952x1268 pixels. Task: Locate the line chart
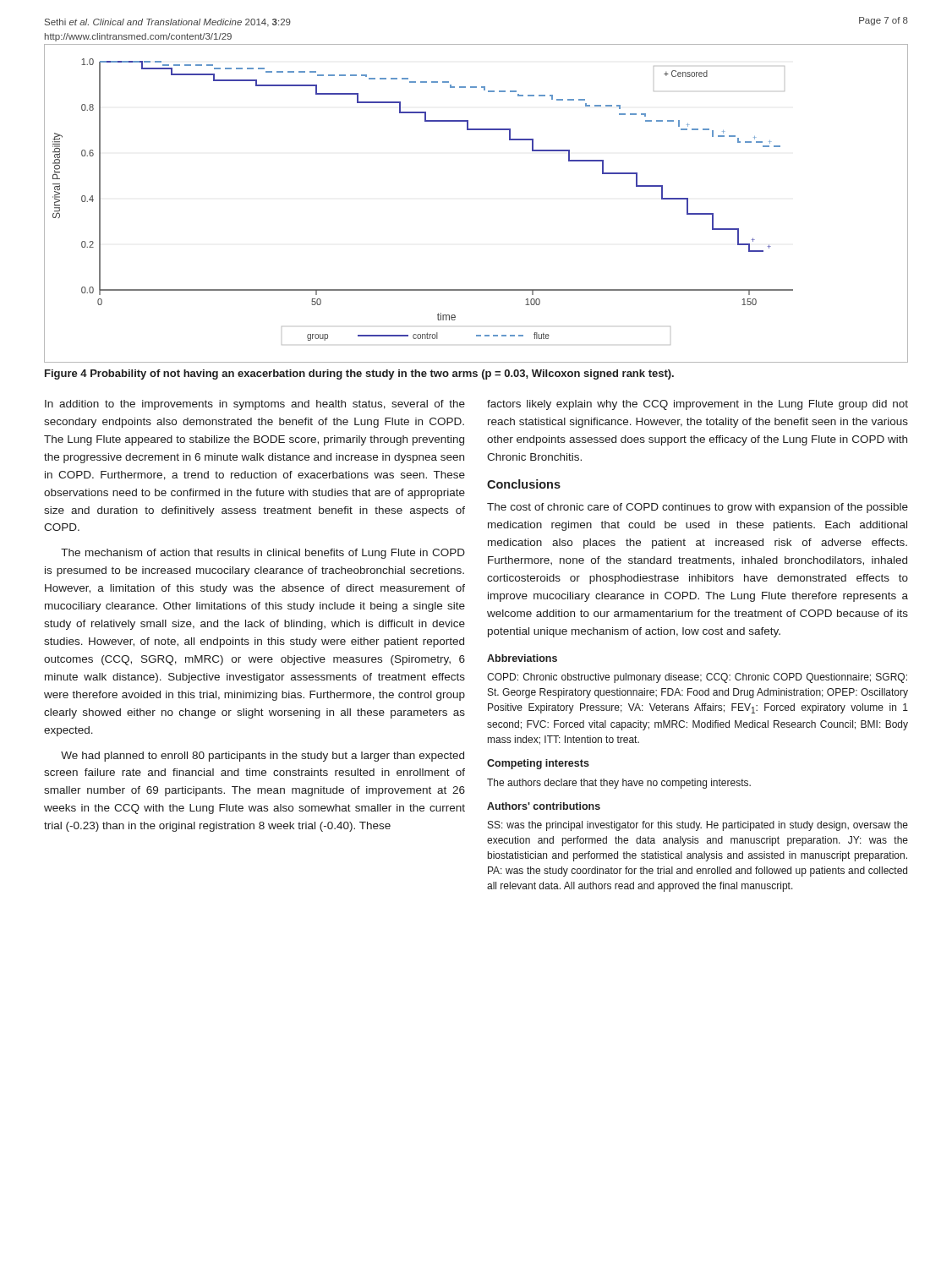(476, 203)
